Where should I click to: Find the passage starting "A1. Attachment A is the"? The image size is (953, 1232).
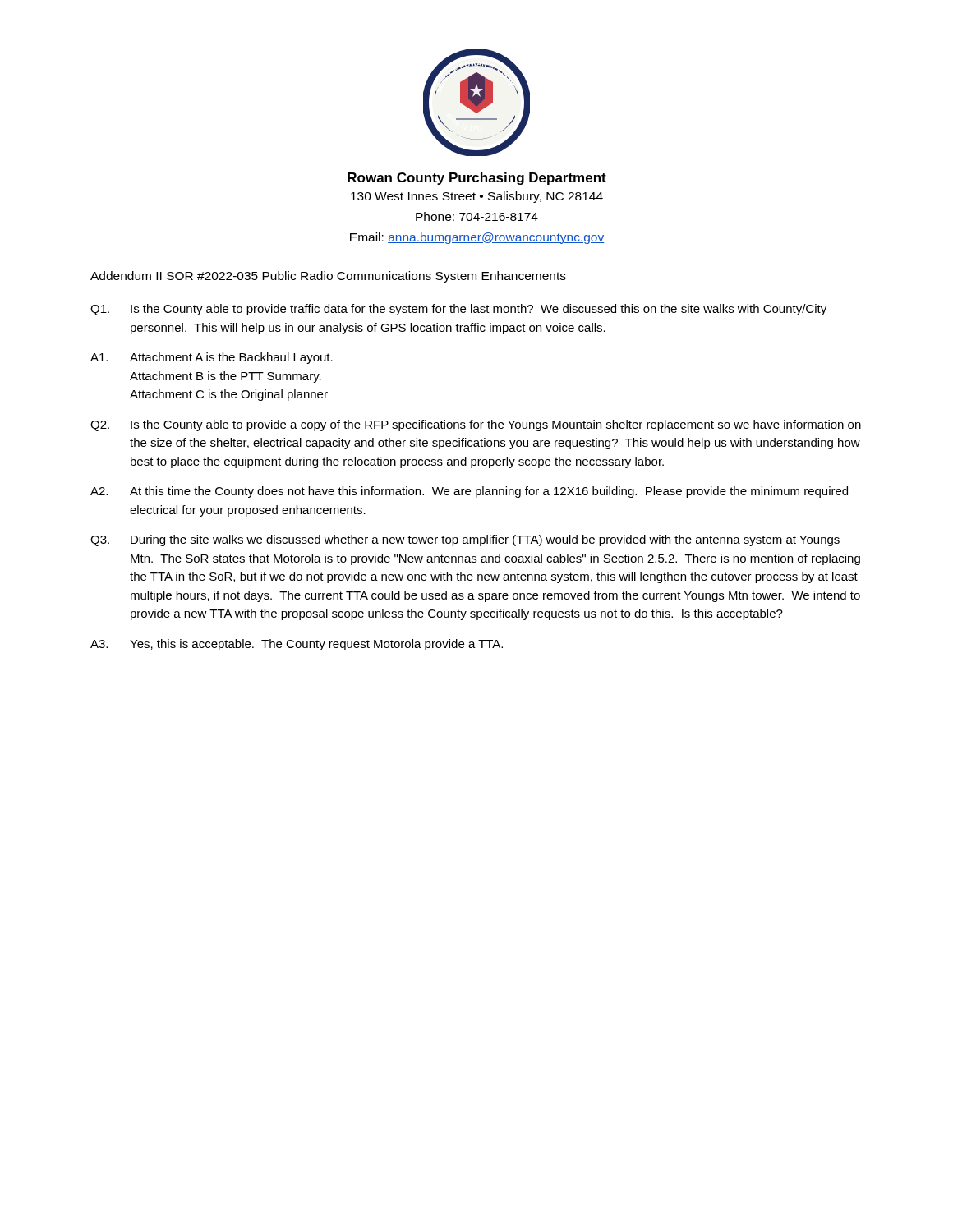click(212, 358)
